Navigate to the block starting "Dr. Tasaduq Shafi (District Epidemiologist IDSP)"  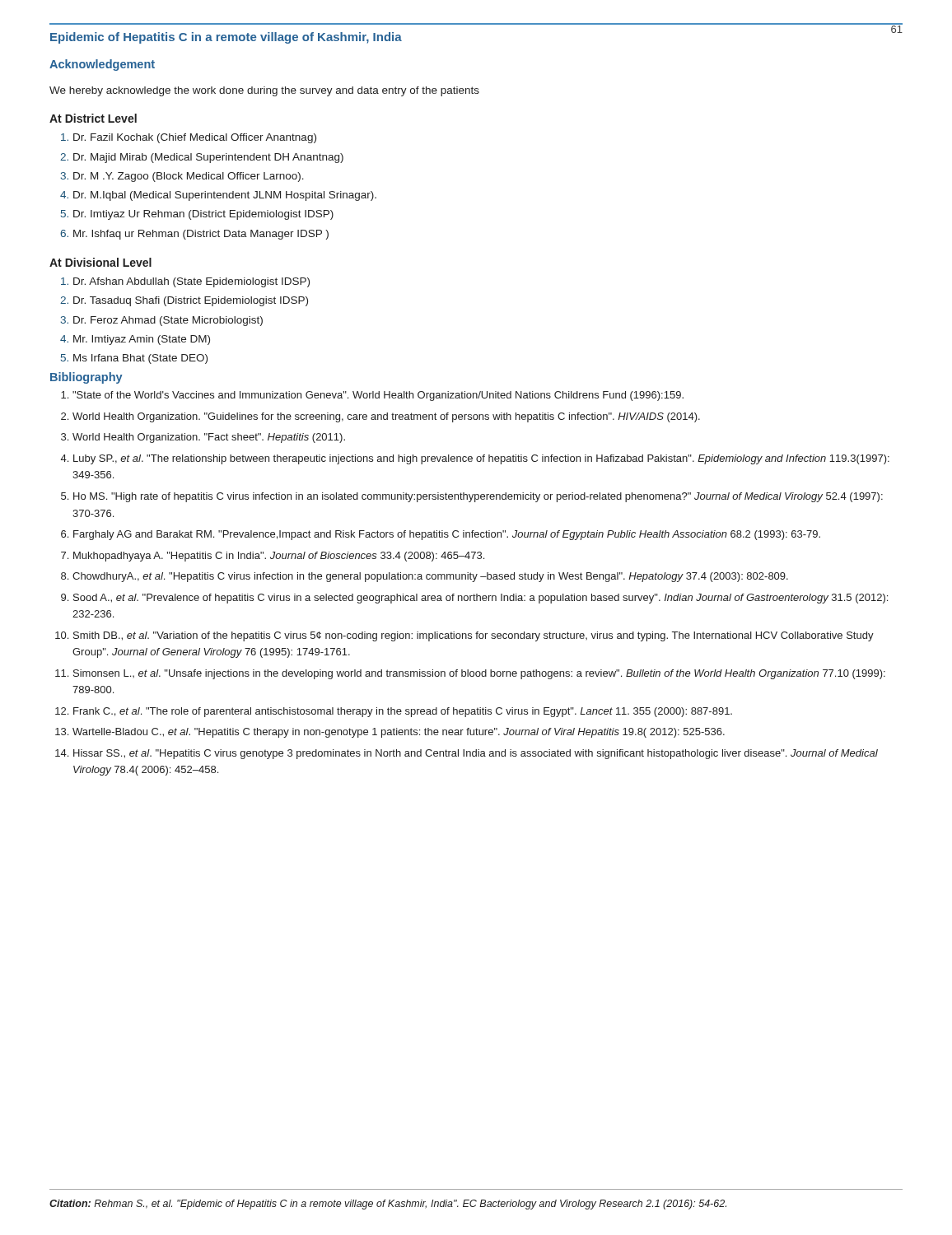[191, 300]
